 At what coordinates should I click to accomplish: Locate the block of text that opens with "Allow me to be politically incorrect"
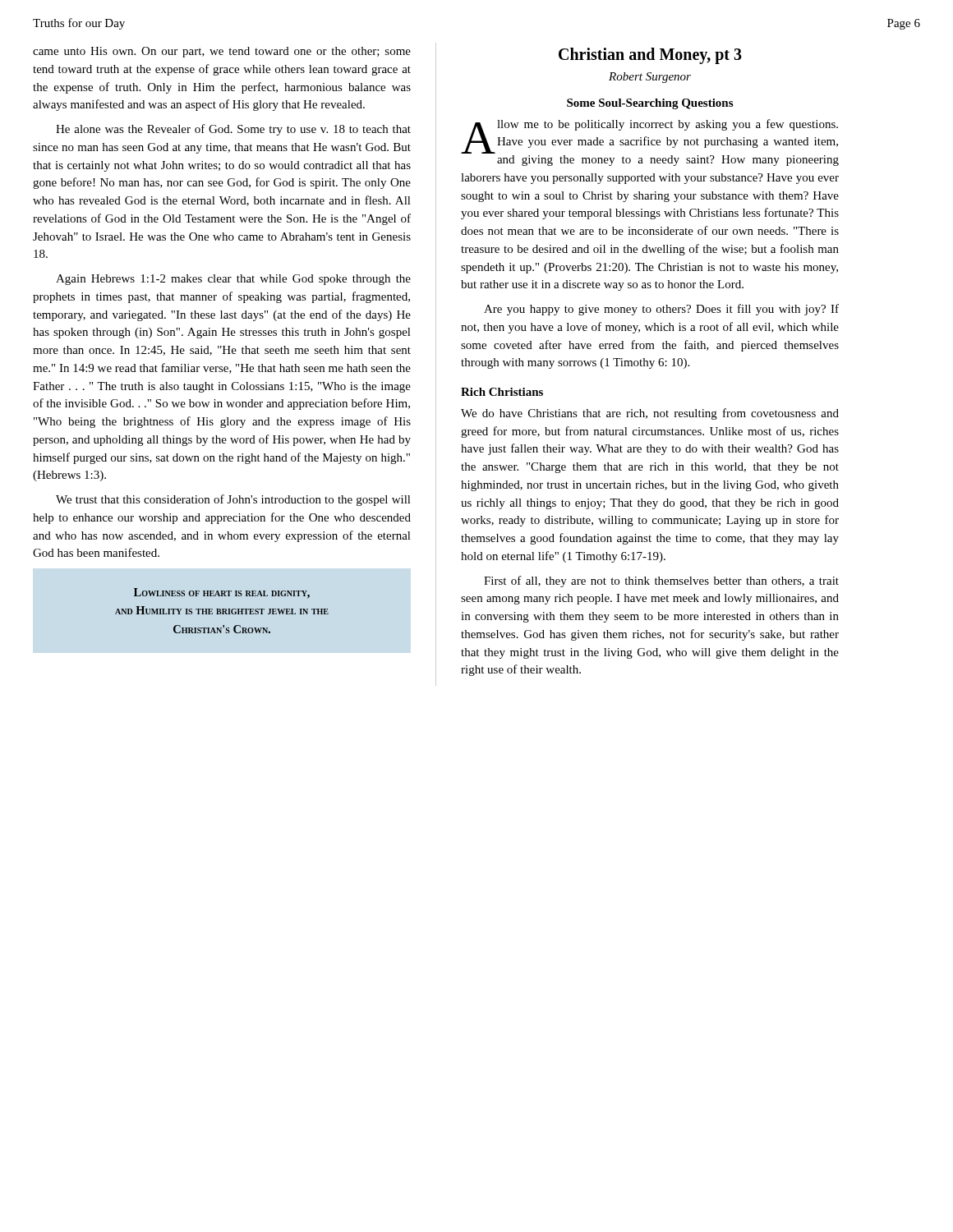point(650,208)
